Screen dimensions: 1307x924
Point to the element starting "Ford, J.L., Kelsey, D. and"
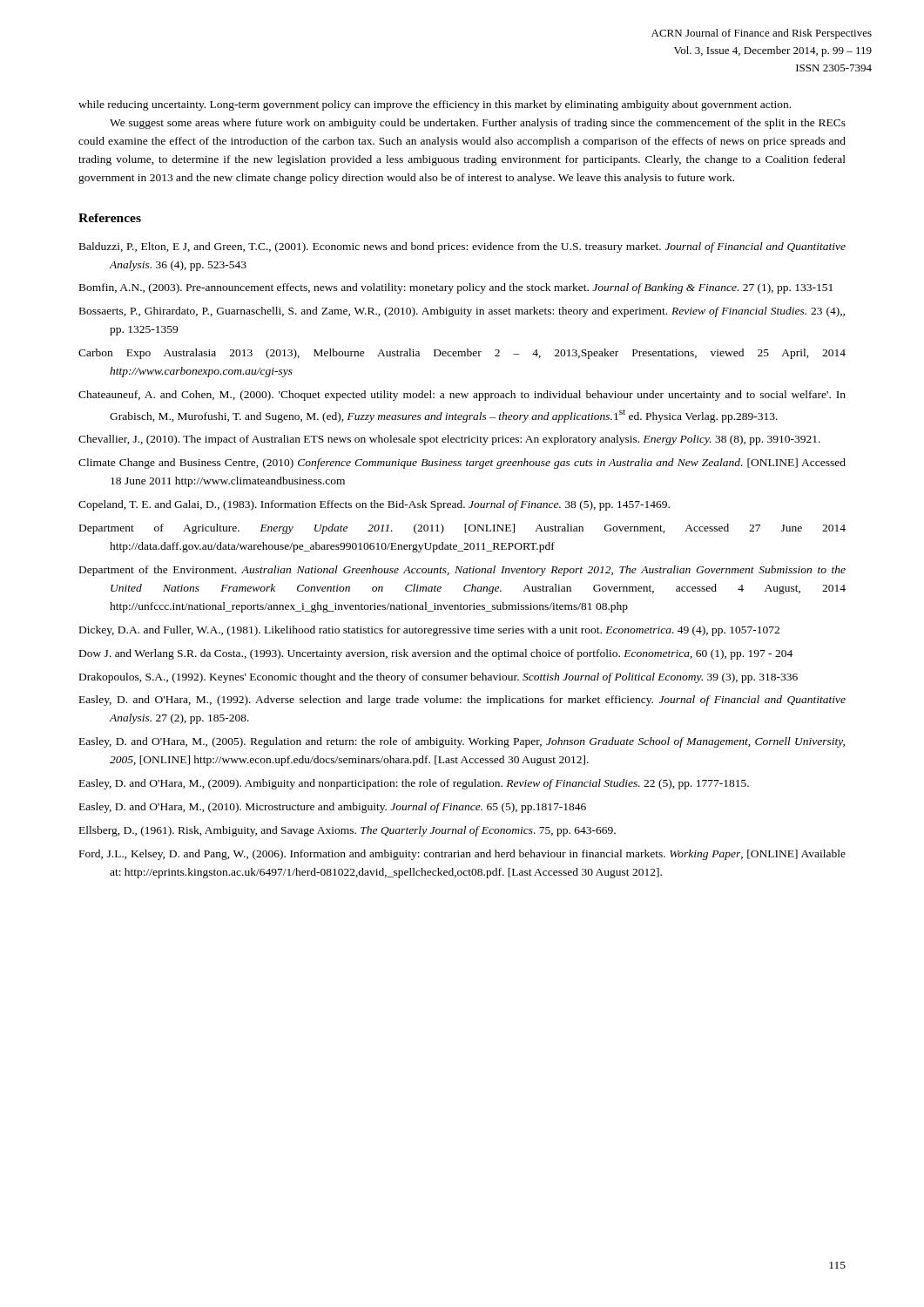tap(462, 862)
